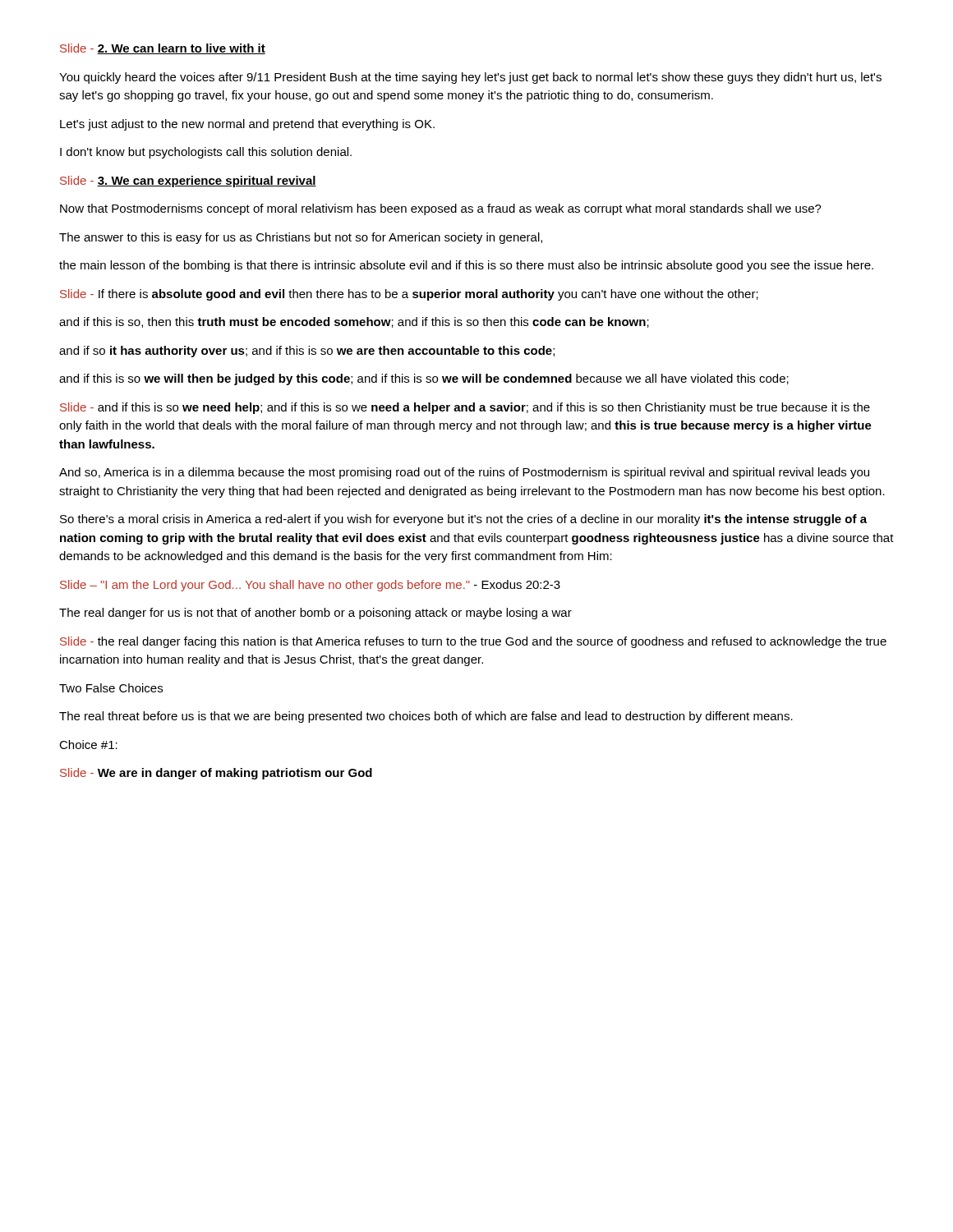
Task: Find the section header on this page that starts "Slide - We are in danger of making"
Action: [x=216, y=772]
